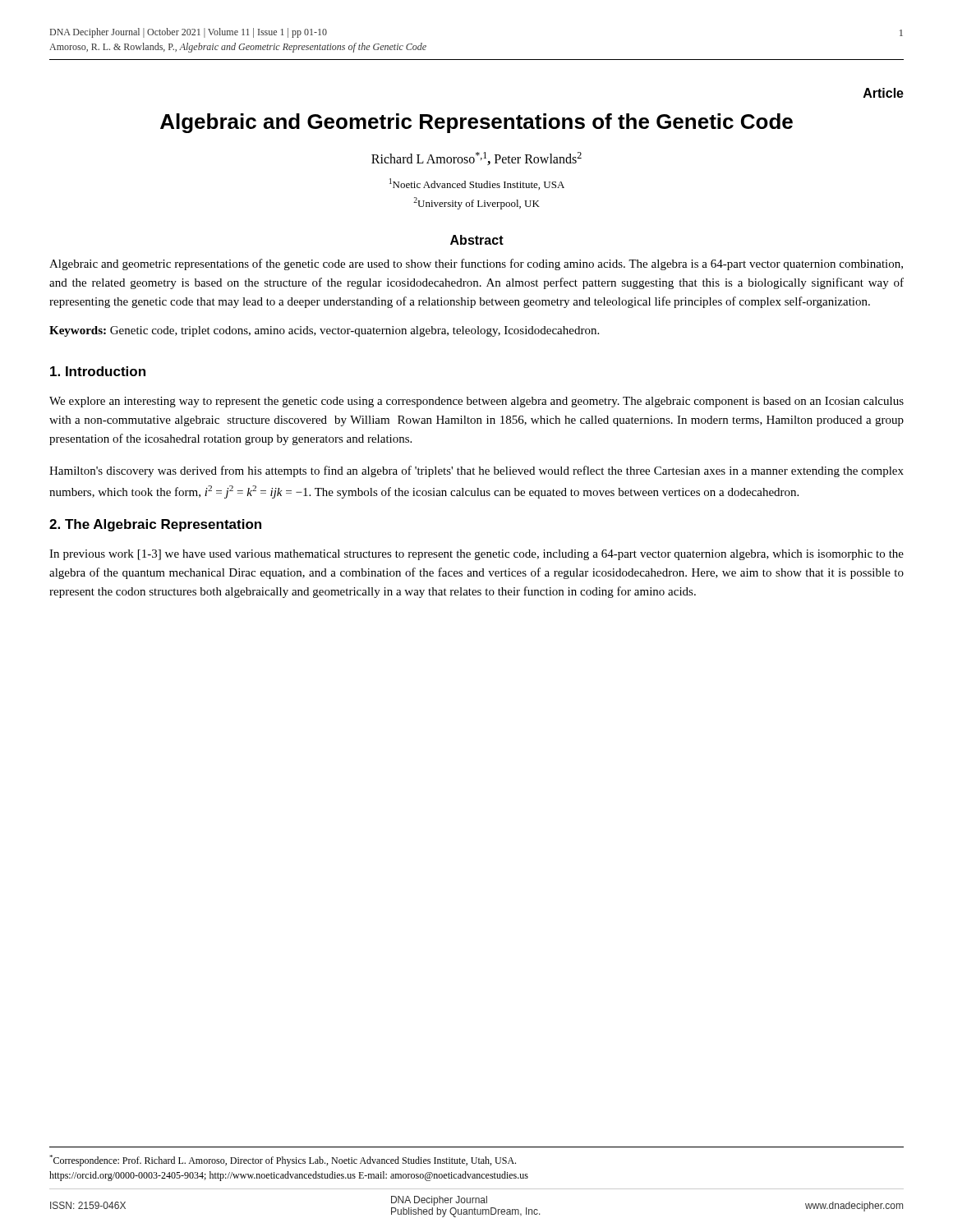
Task: Select the text starting "Correspondence: Prof. Richard"
Action: point(289,1167)
